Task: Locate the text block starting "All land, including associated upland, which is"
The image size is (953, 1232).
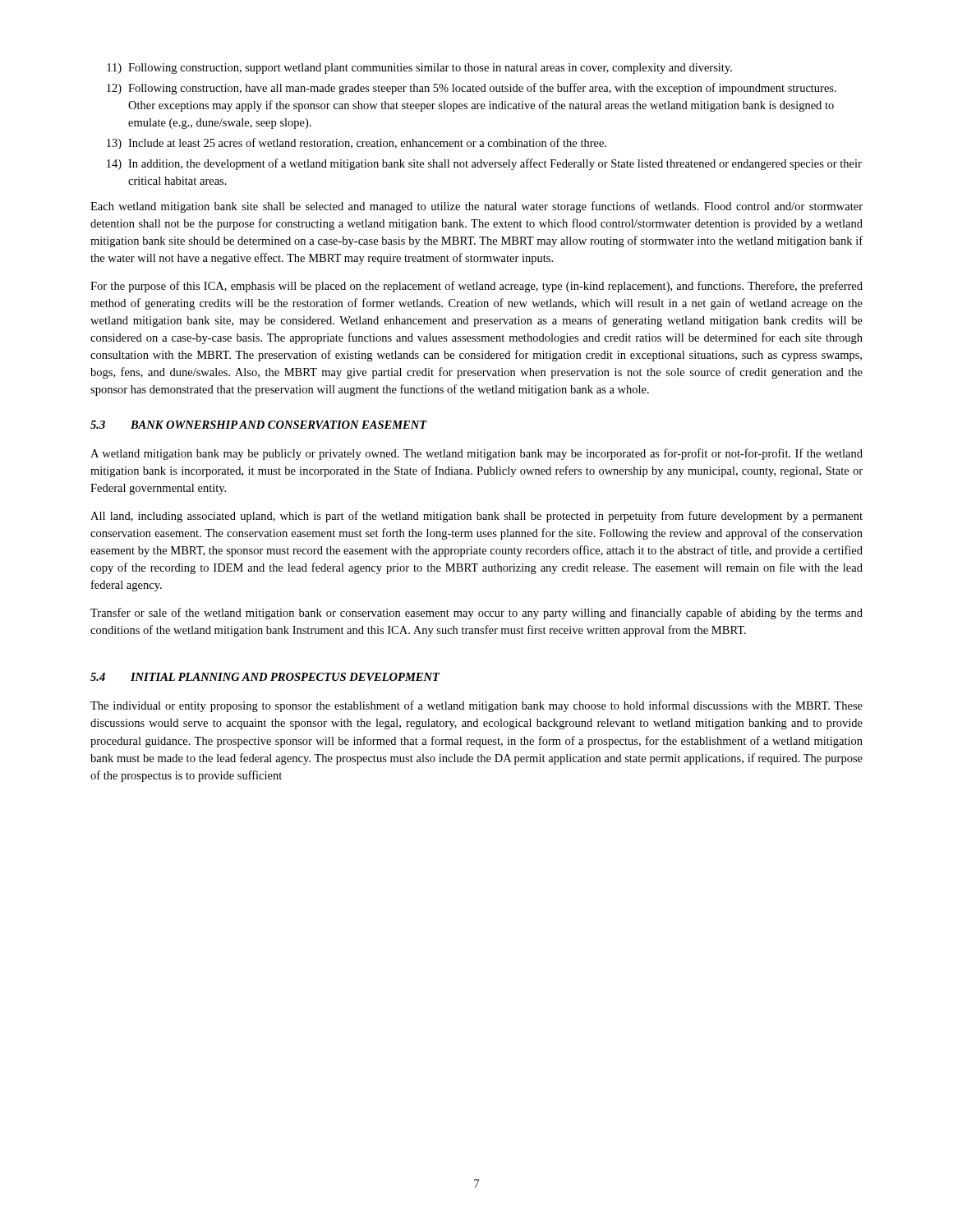Action: [476, 551]
